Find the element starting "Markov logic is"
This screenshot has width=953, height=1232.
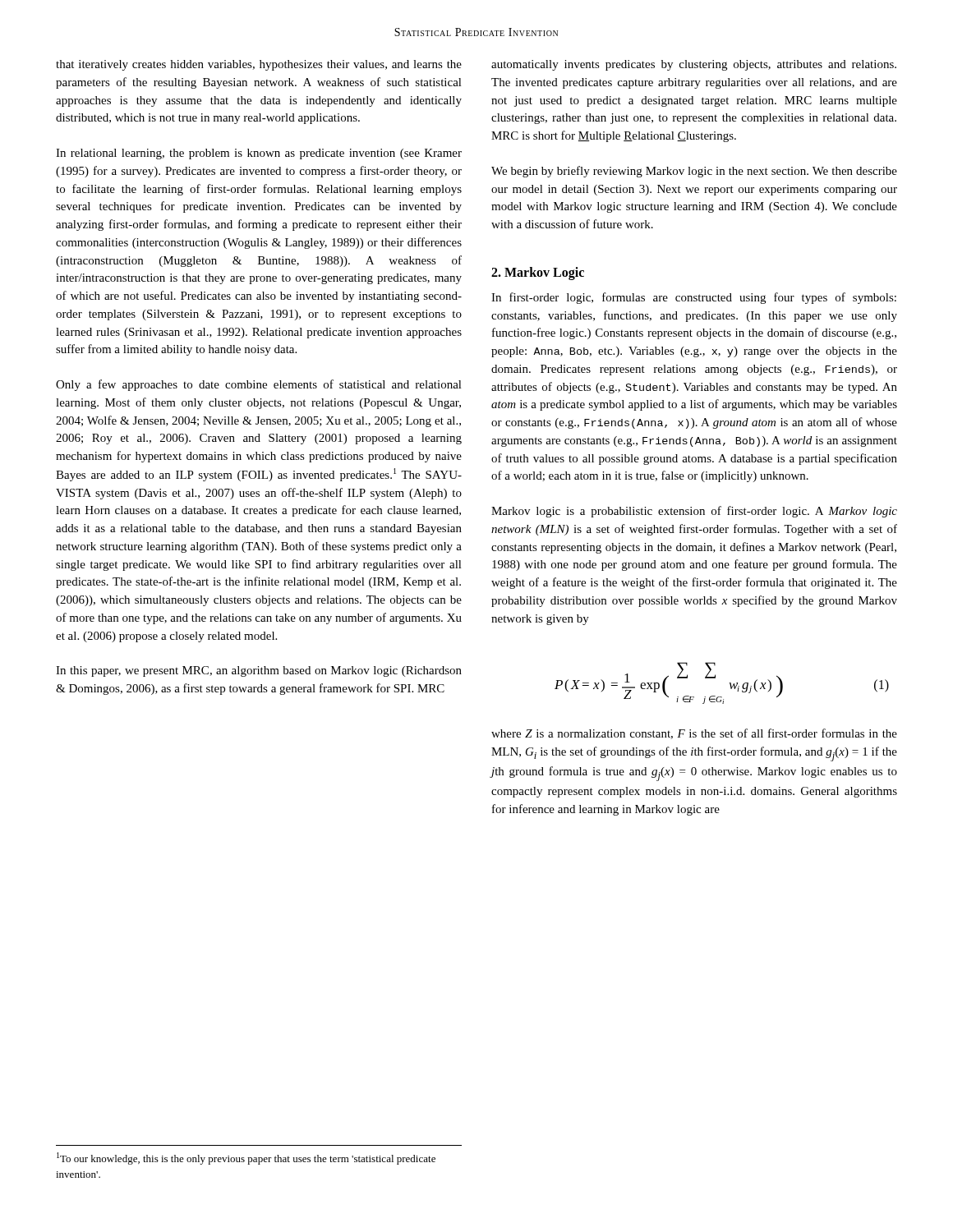click(694, 565)
